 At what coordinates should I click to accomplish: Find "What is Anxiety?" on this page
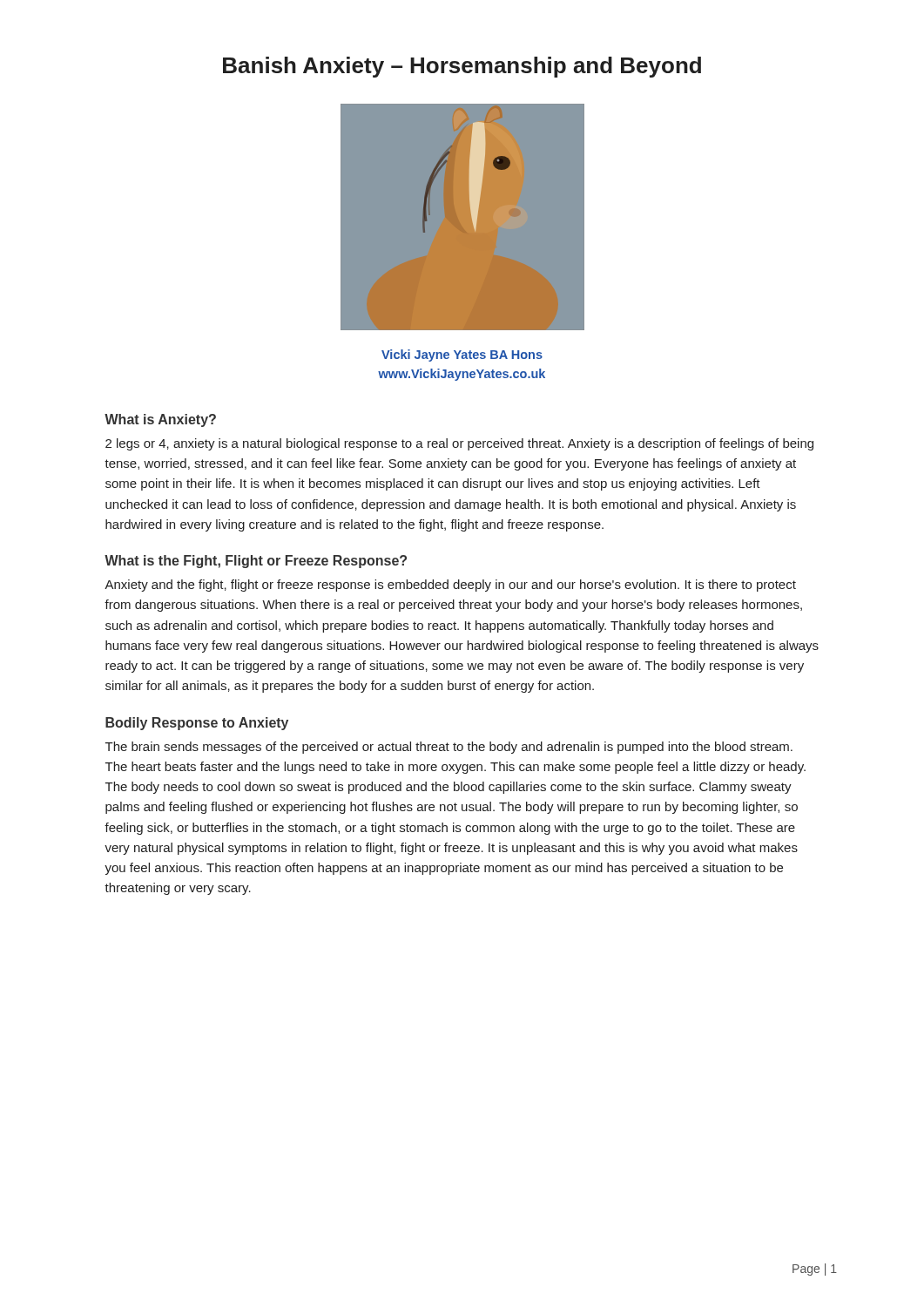tap(160, 420)
